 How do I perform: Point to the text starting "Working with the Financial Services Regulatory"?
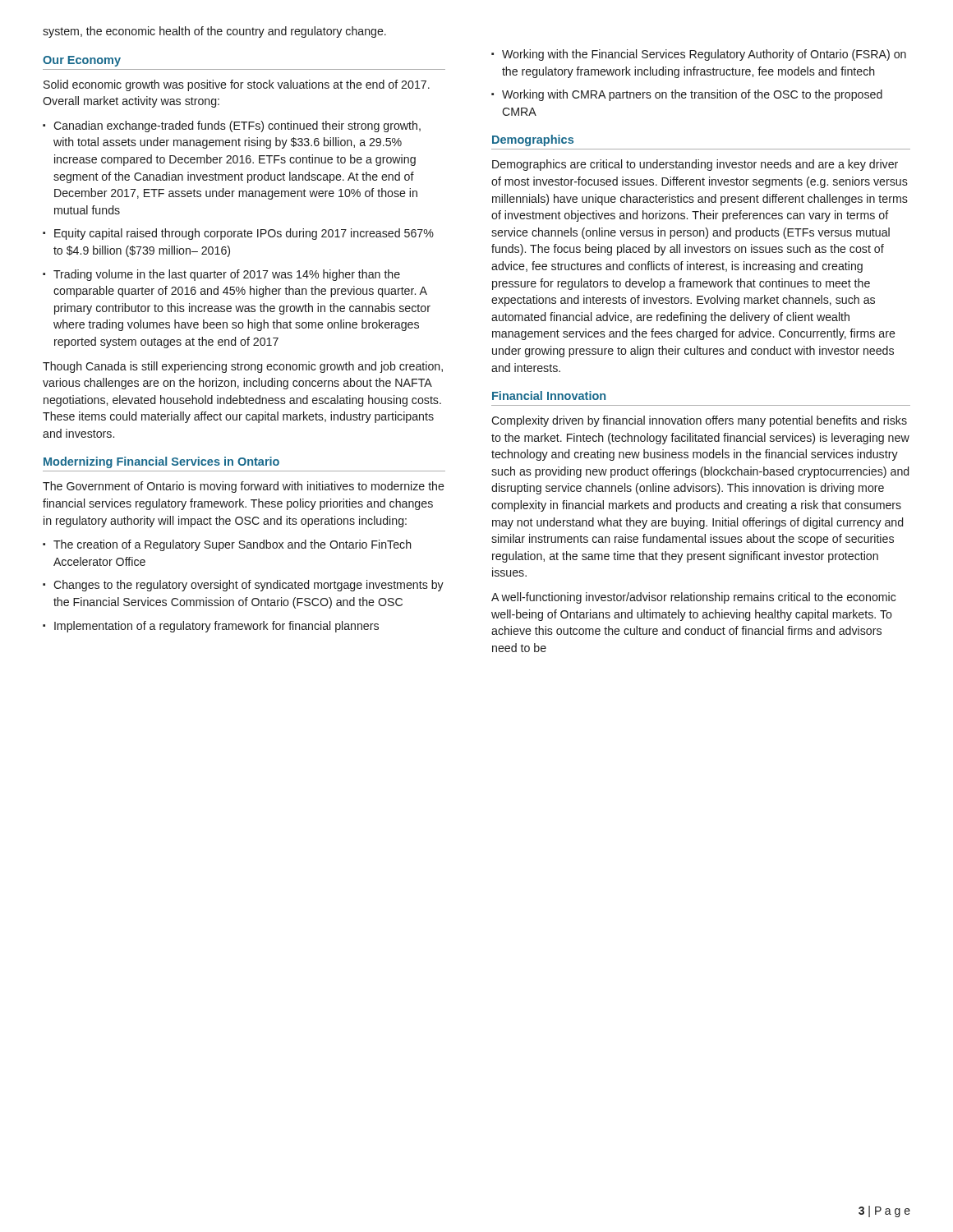tap(704, 63)
